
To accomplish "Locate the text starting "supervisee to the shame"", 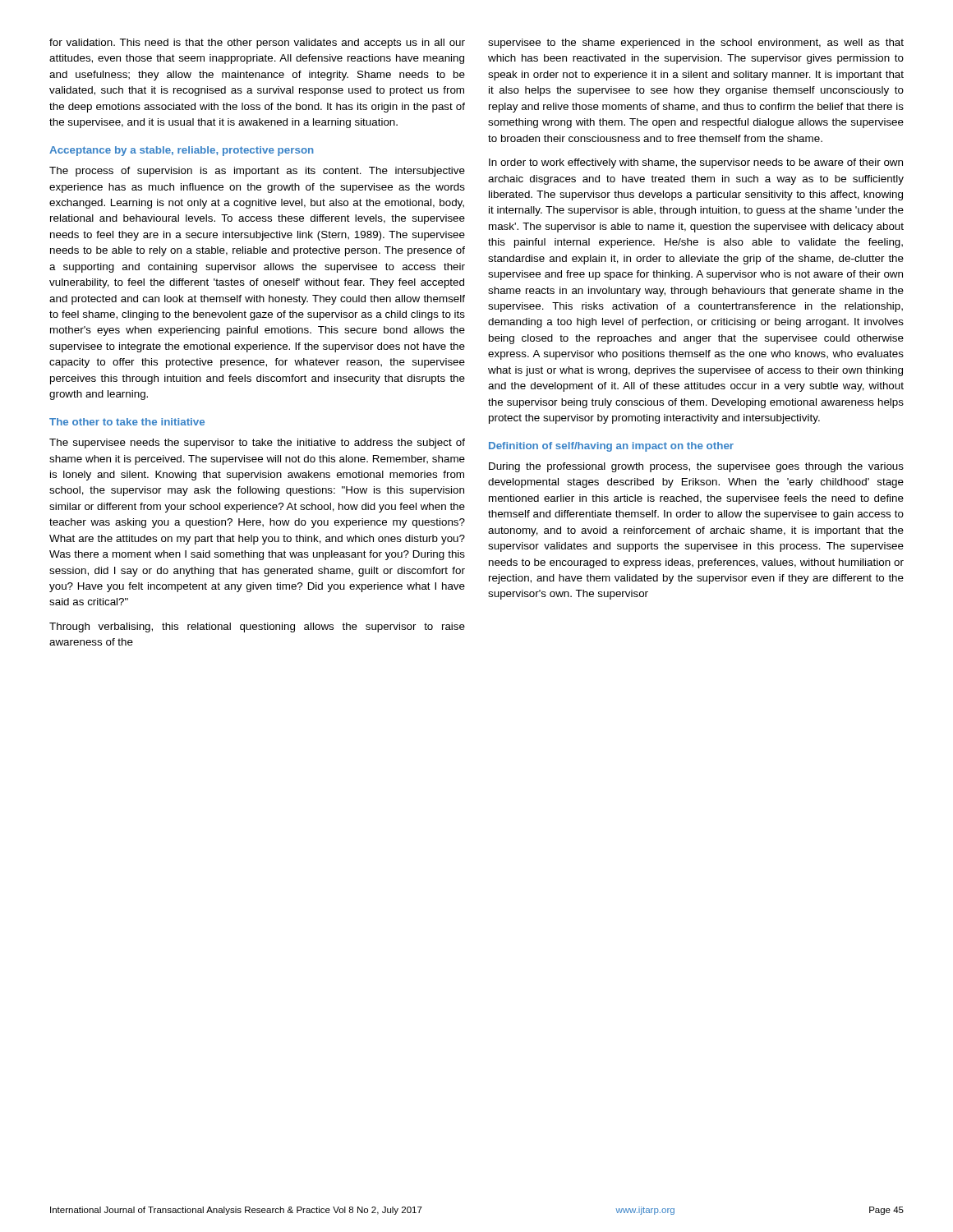I will (696, 230).
